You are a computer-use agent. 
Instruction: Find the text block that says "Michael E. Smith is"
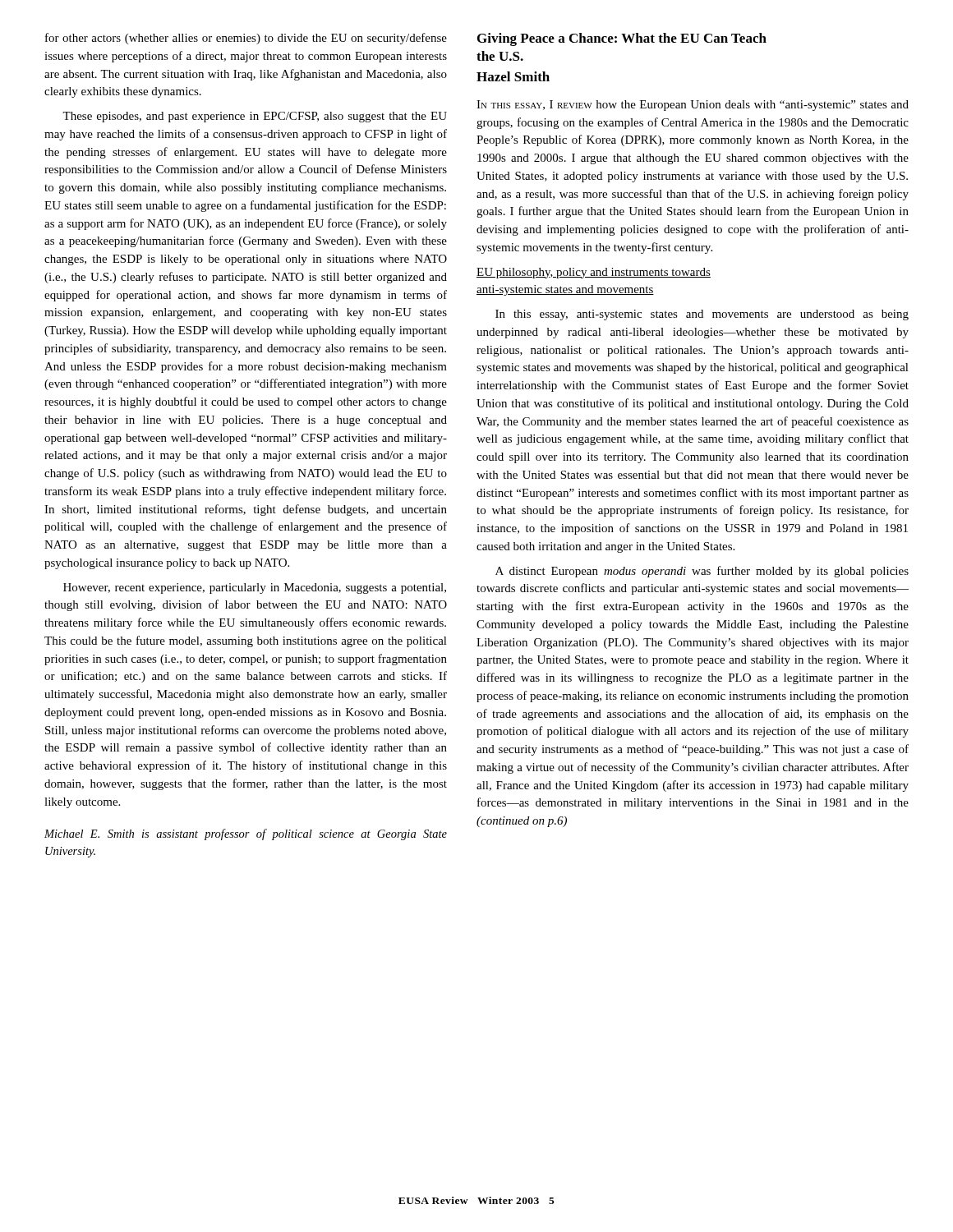[x=246, y=843]
